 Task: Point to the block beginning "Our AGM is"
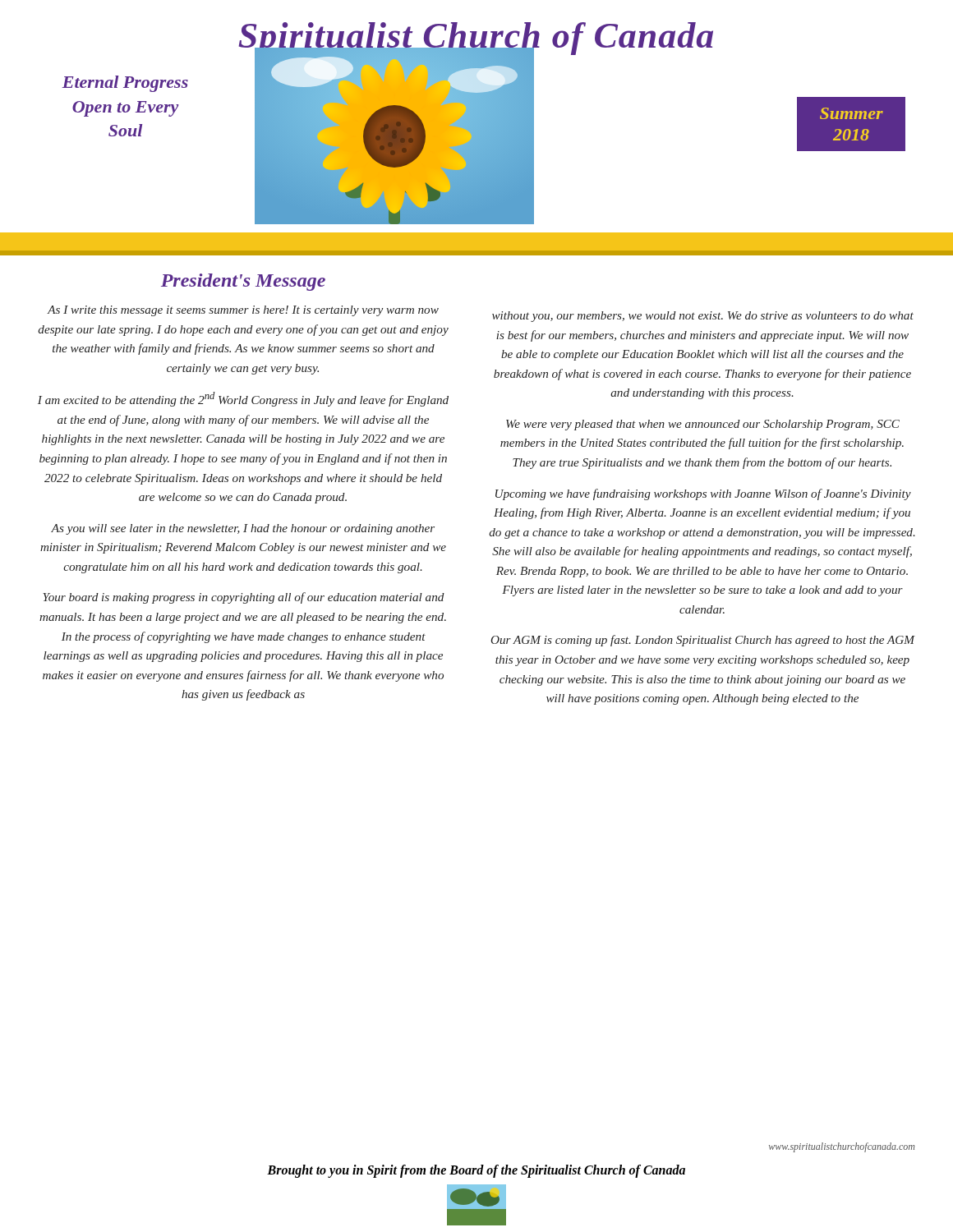(702, 669)
